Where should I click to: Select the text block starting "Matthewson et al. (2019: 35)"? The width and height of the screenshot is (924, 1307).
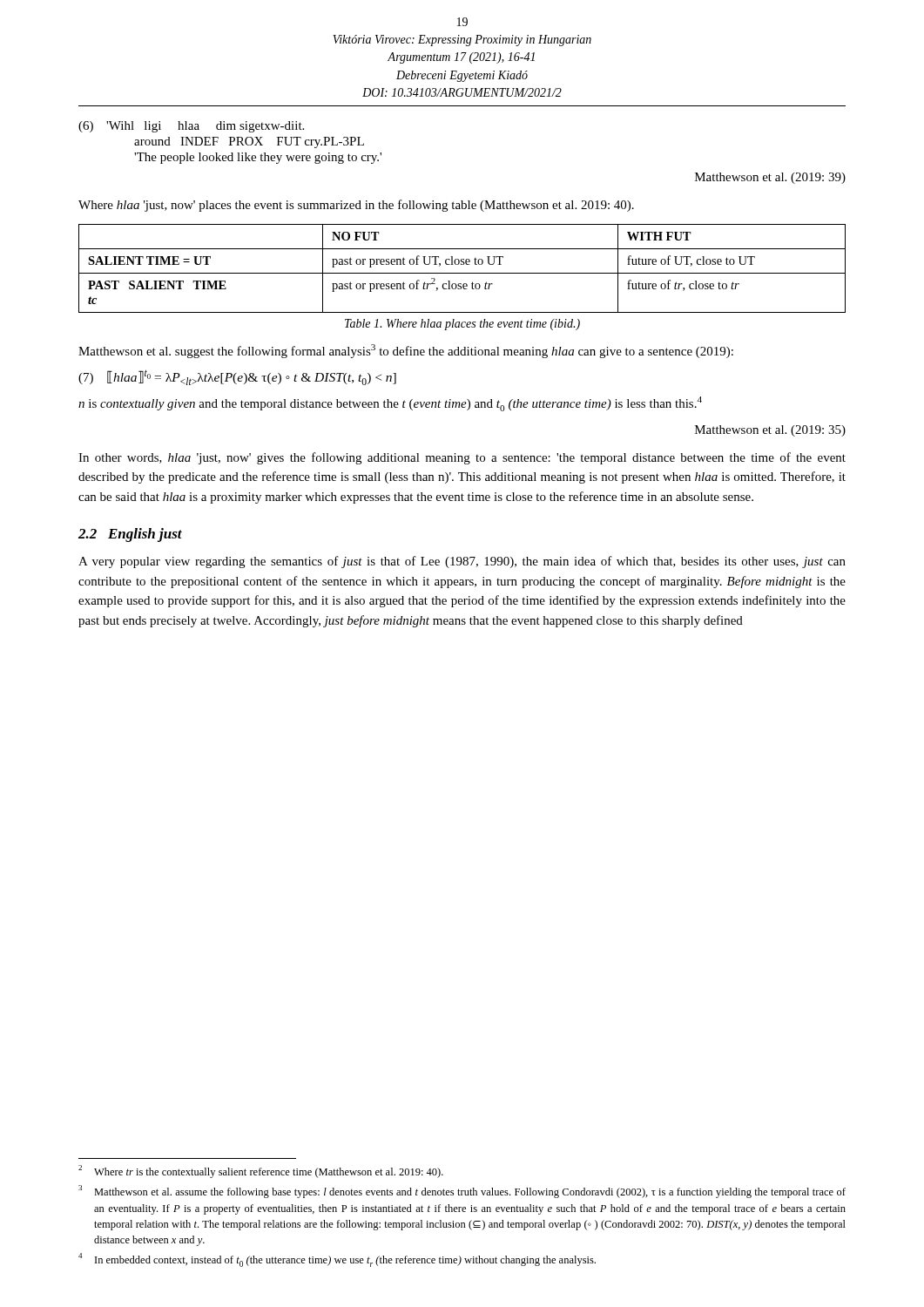(770, 429)
